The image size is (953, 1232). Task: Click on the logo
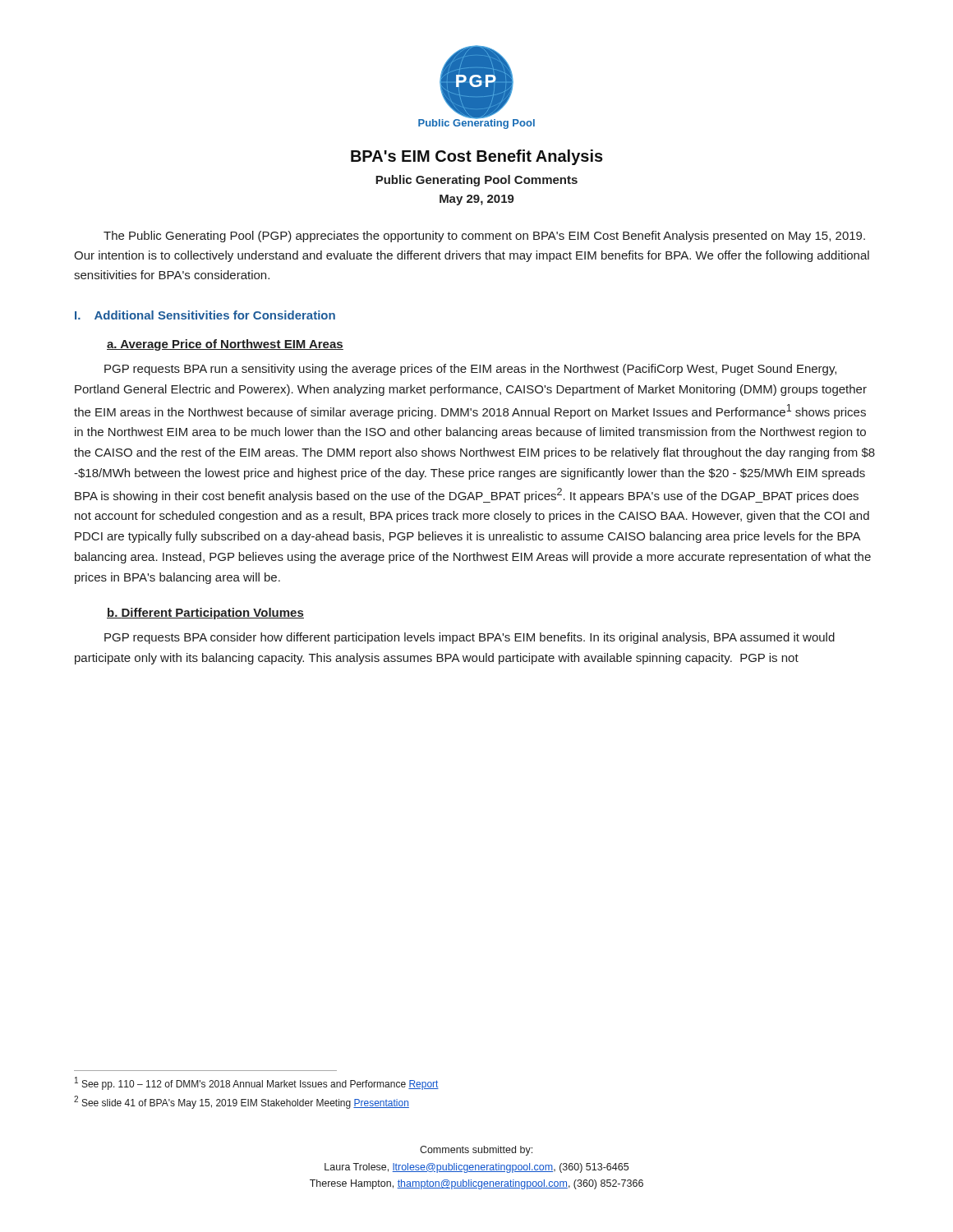click(x=476, y=86)
